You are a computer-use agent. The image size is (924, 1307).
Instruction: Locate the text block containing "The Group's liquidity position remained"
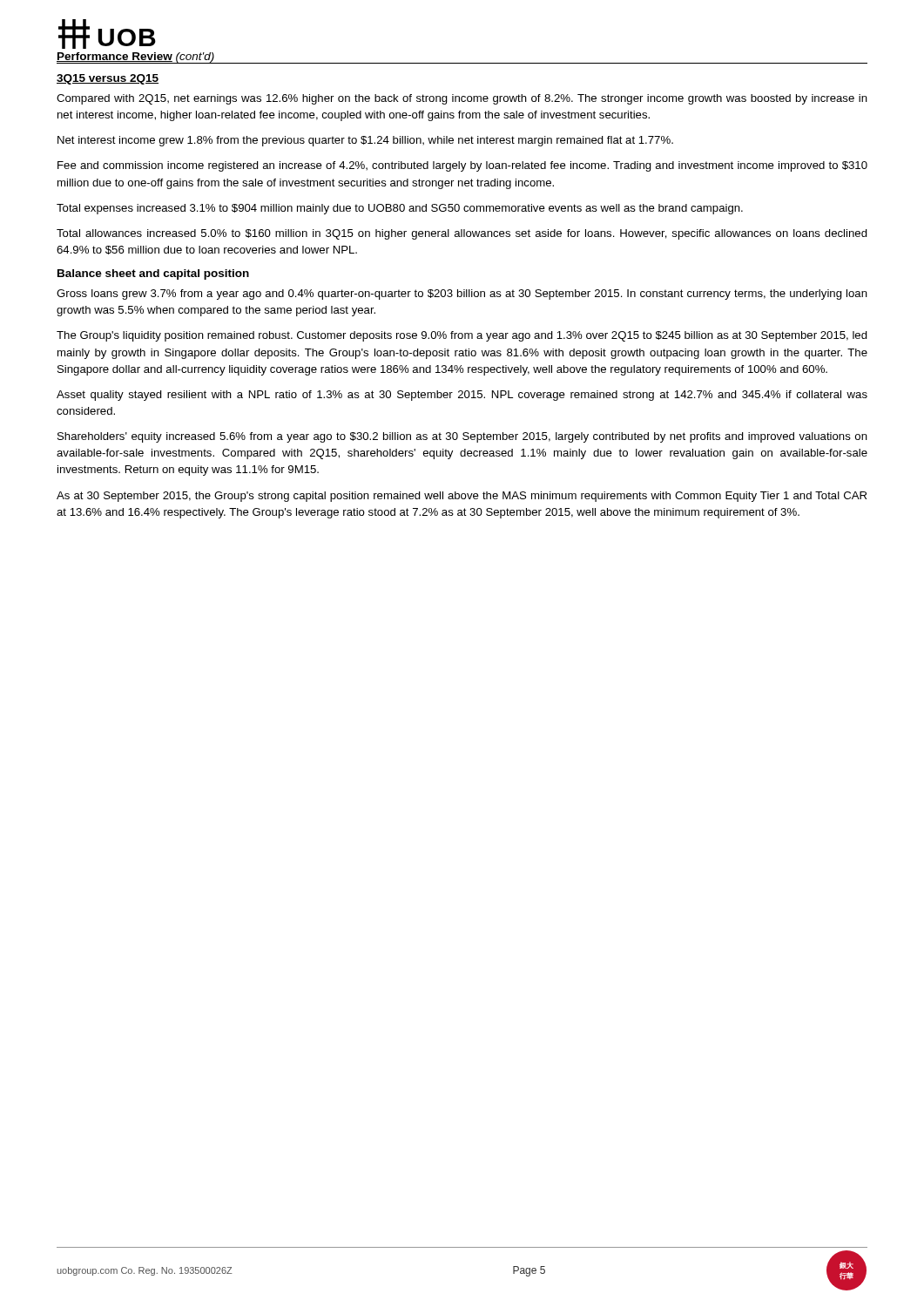coord(462,352)
